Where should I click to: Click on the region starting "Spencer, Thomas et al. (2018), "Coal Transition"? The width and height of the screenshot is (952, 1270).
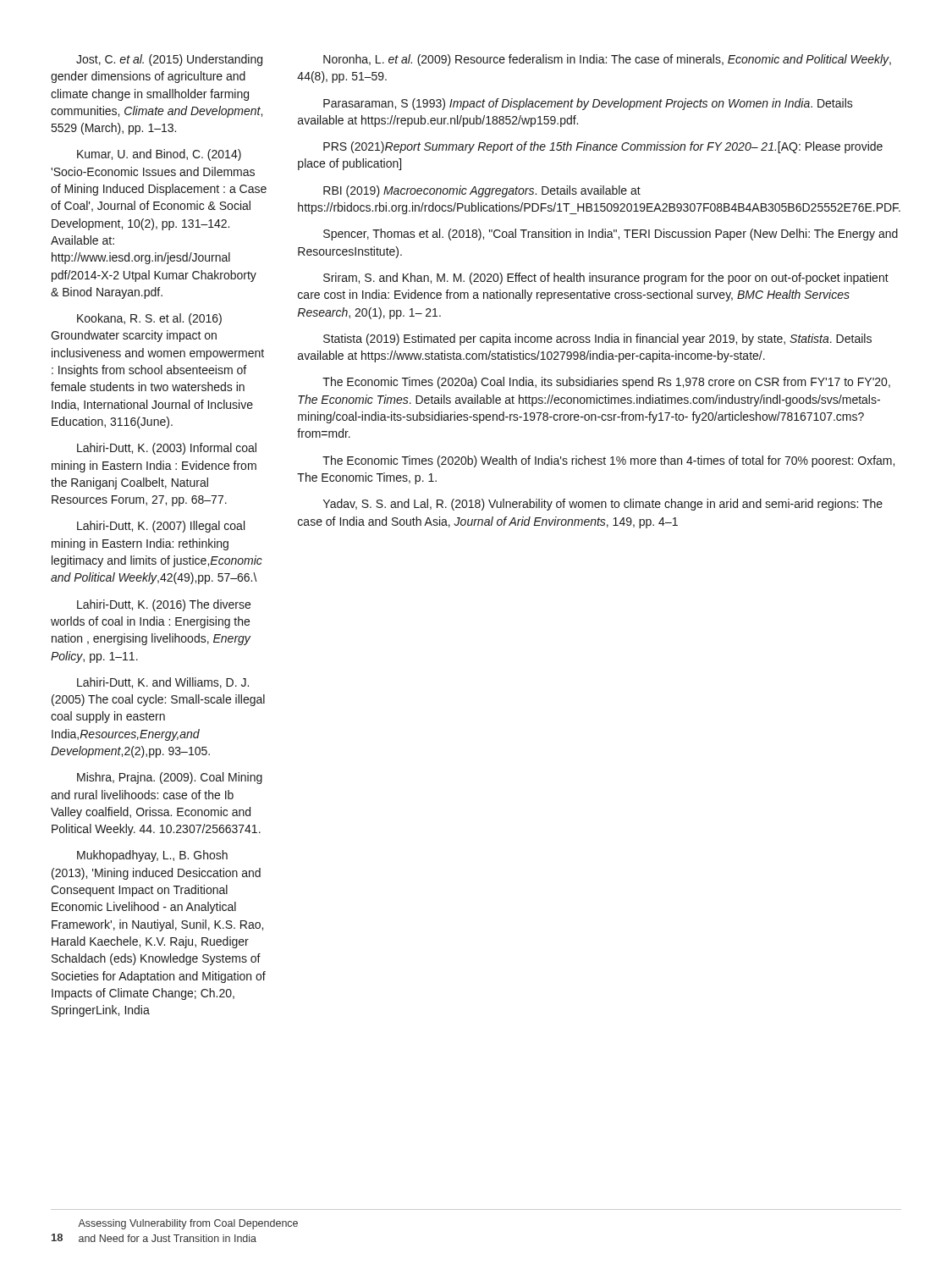tap(598, 243)
